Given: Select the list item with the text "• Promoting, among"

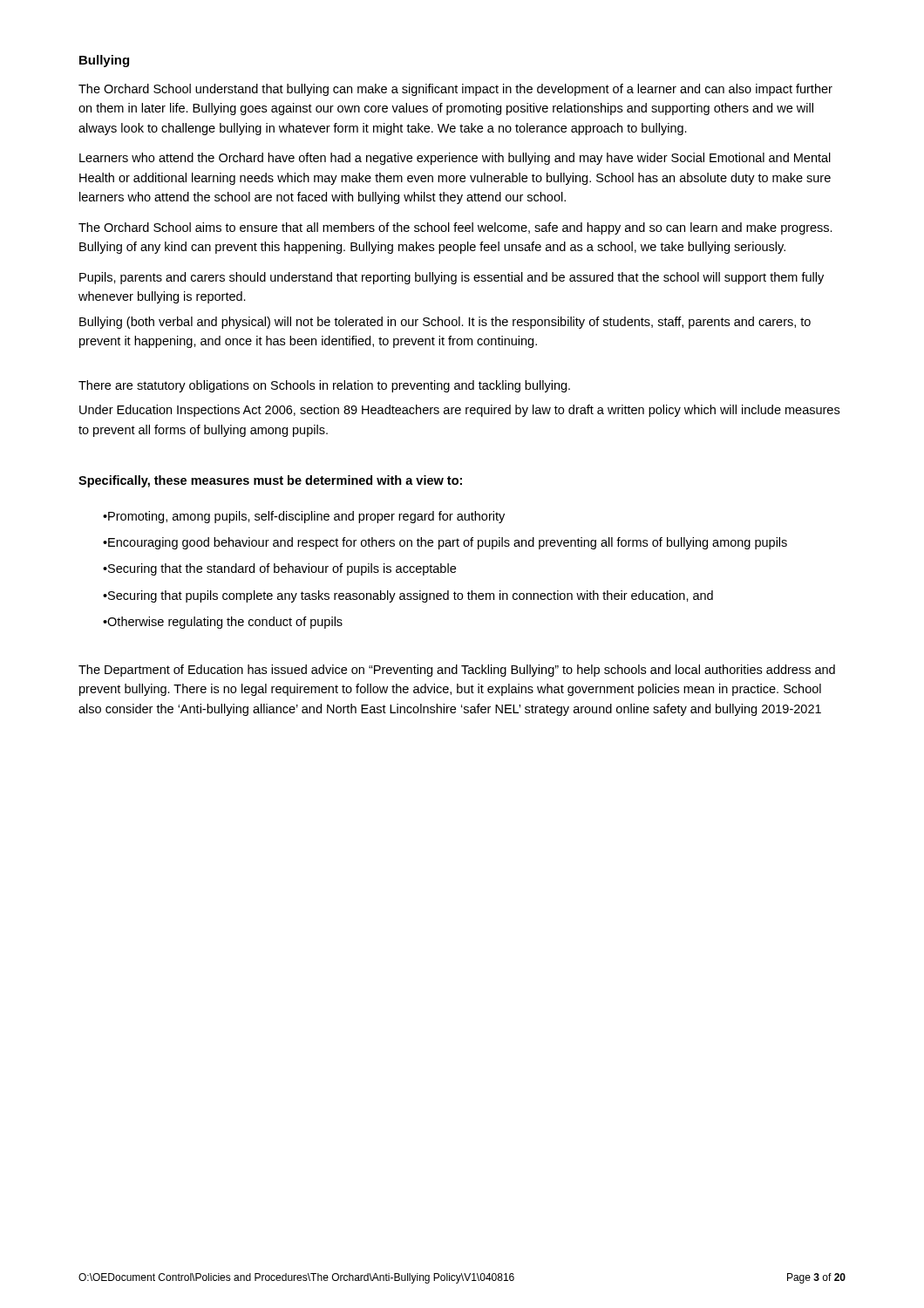Looking at the screenshot, I should pos(462,516).
